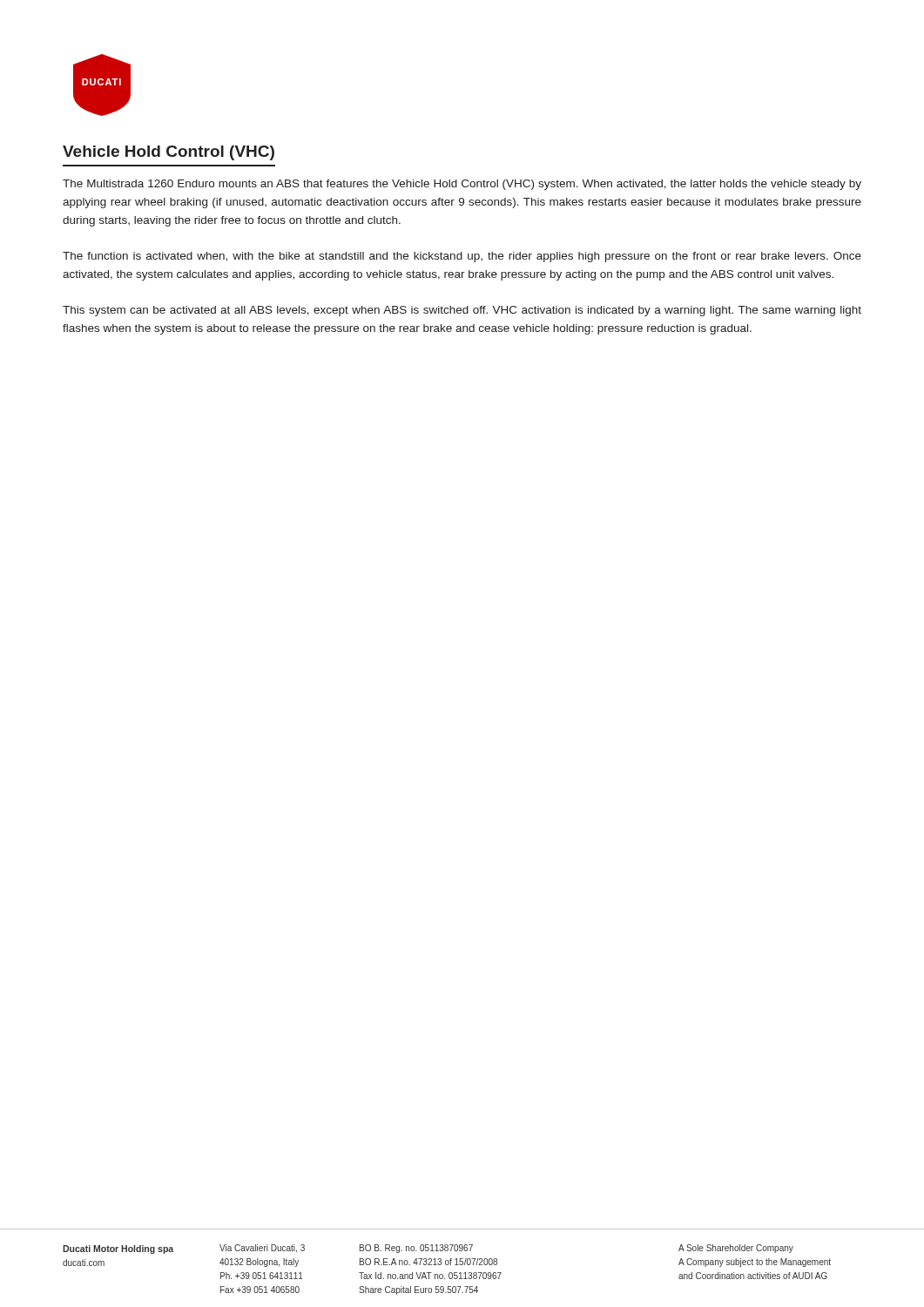Navigate to the element starting "The Multistrada 1260 Enduro mounts an"
Image resolution: width=924 pixels, height=1307 pixels.
coord(462,202)
